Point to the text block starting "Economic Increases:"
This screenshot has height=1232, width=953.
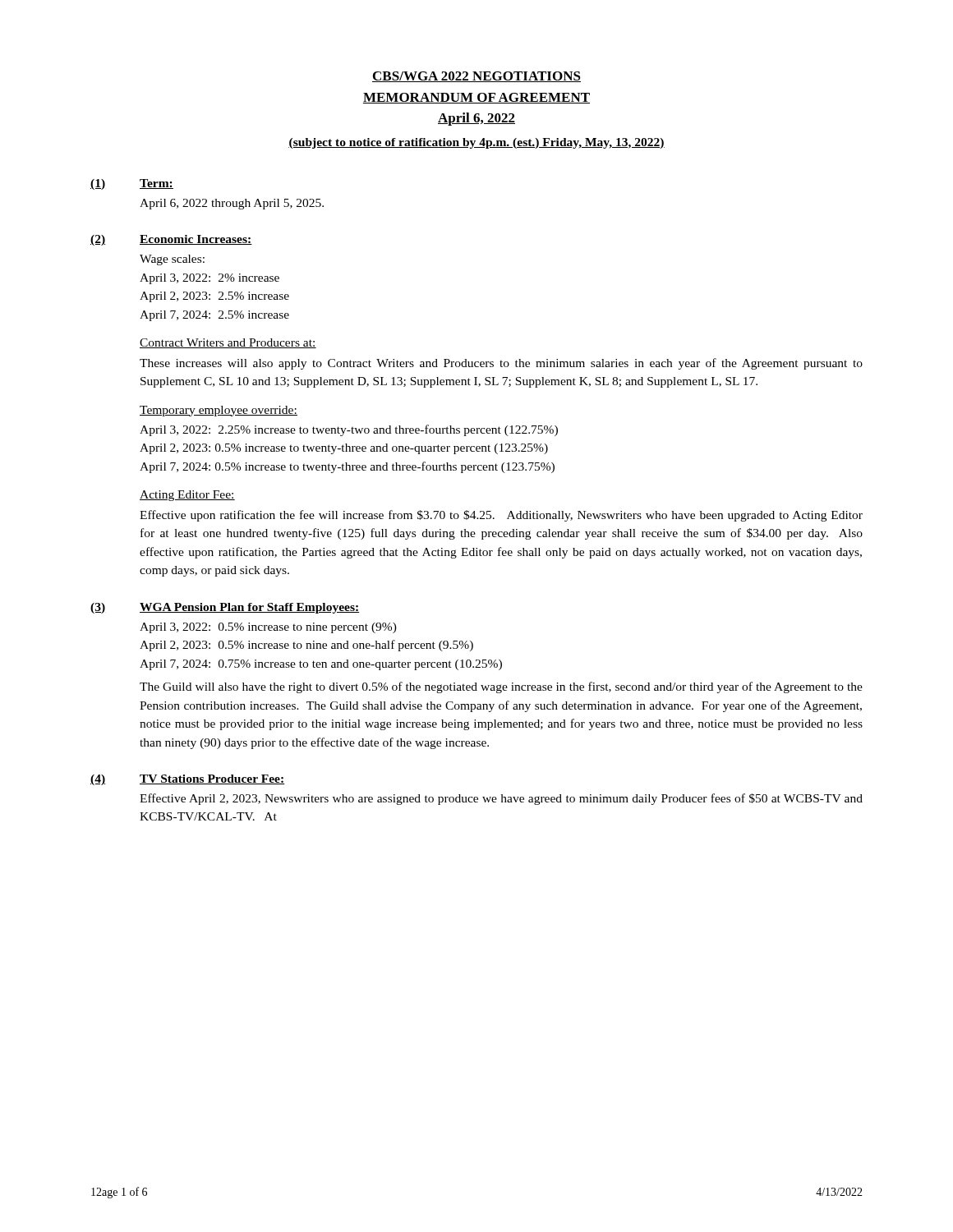click(196, 239)
